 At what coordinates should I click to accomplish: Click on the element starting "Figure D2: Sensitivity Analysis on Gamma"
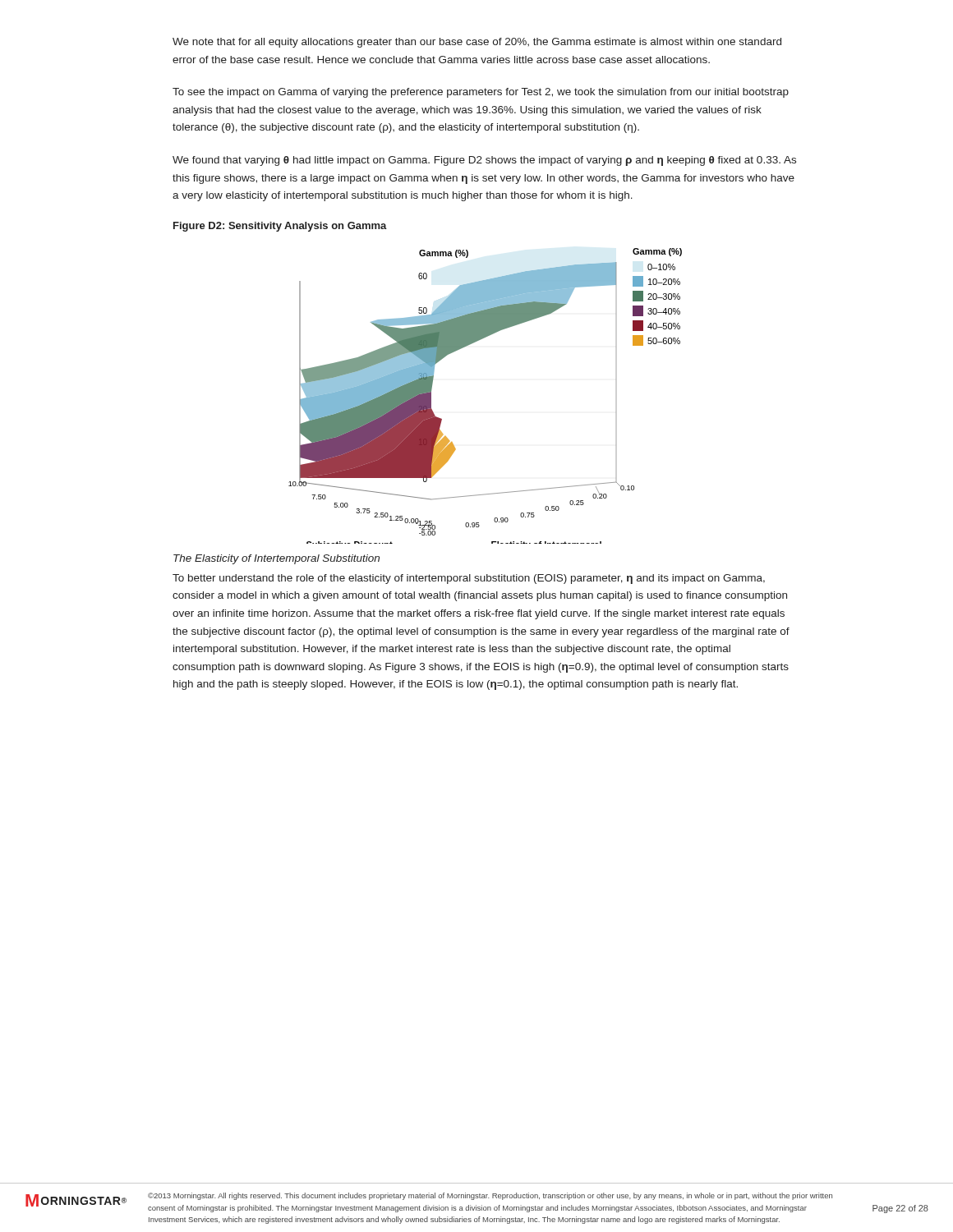point(279,225)
